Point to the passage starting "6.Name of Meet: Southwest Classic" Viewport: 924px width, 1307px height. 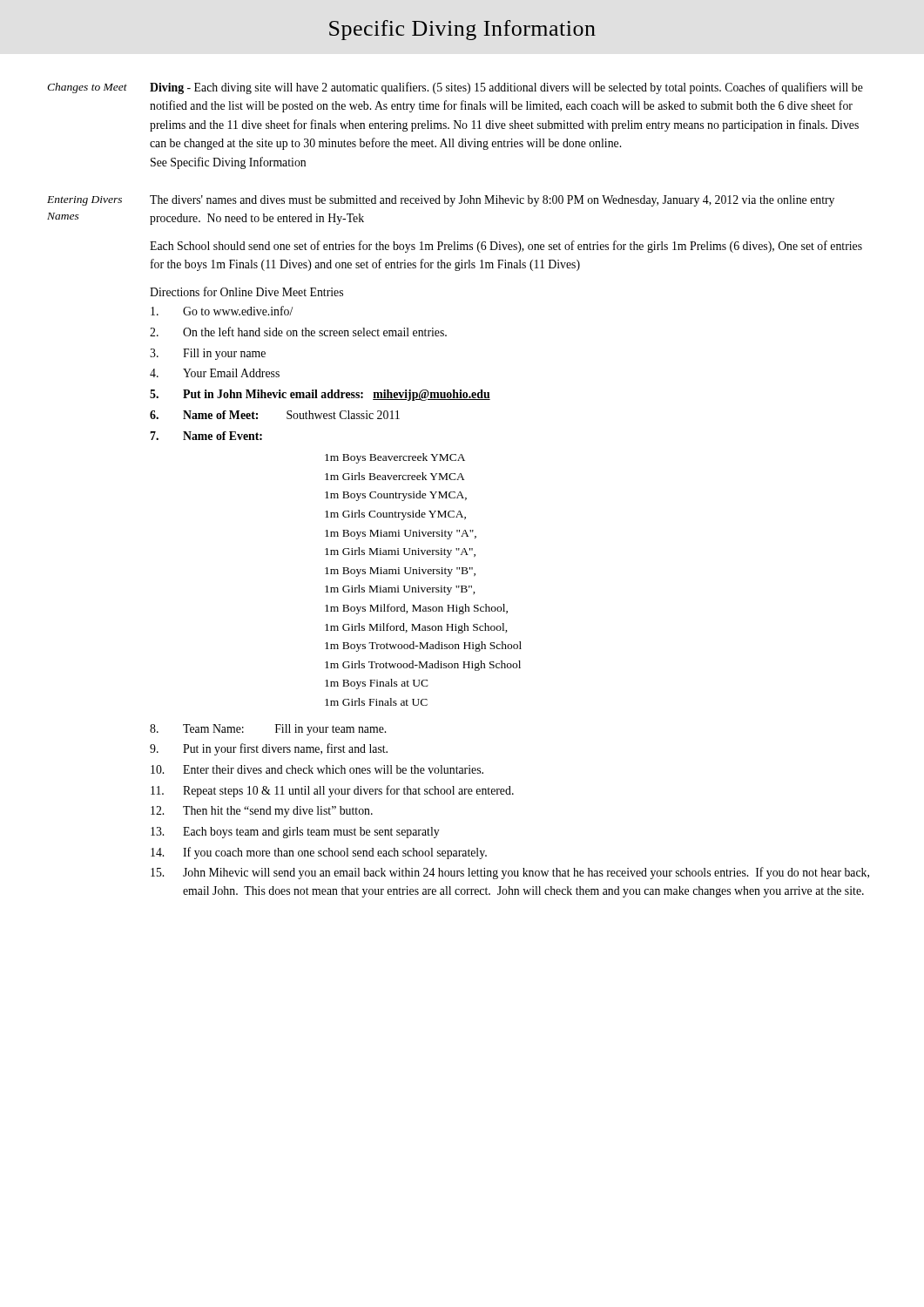[x=221, y=414]
